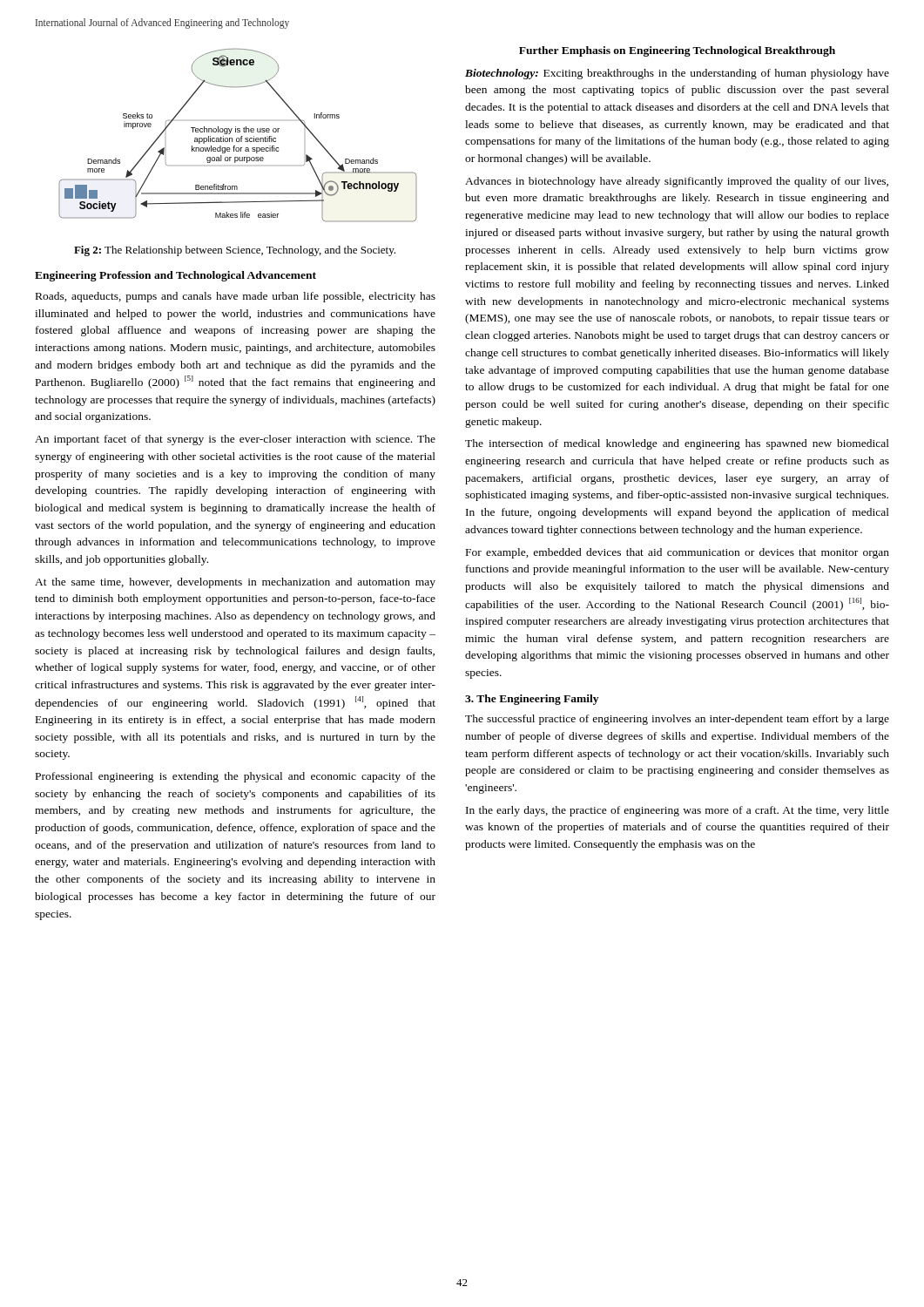924x1307 pixels.
Task: Point to the passage starting "The successful practice of engineering involves"
Action: (x=677, y=753)
